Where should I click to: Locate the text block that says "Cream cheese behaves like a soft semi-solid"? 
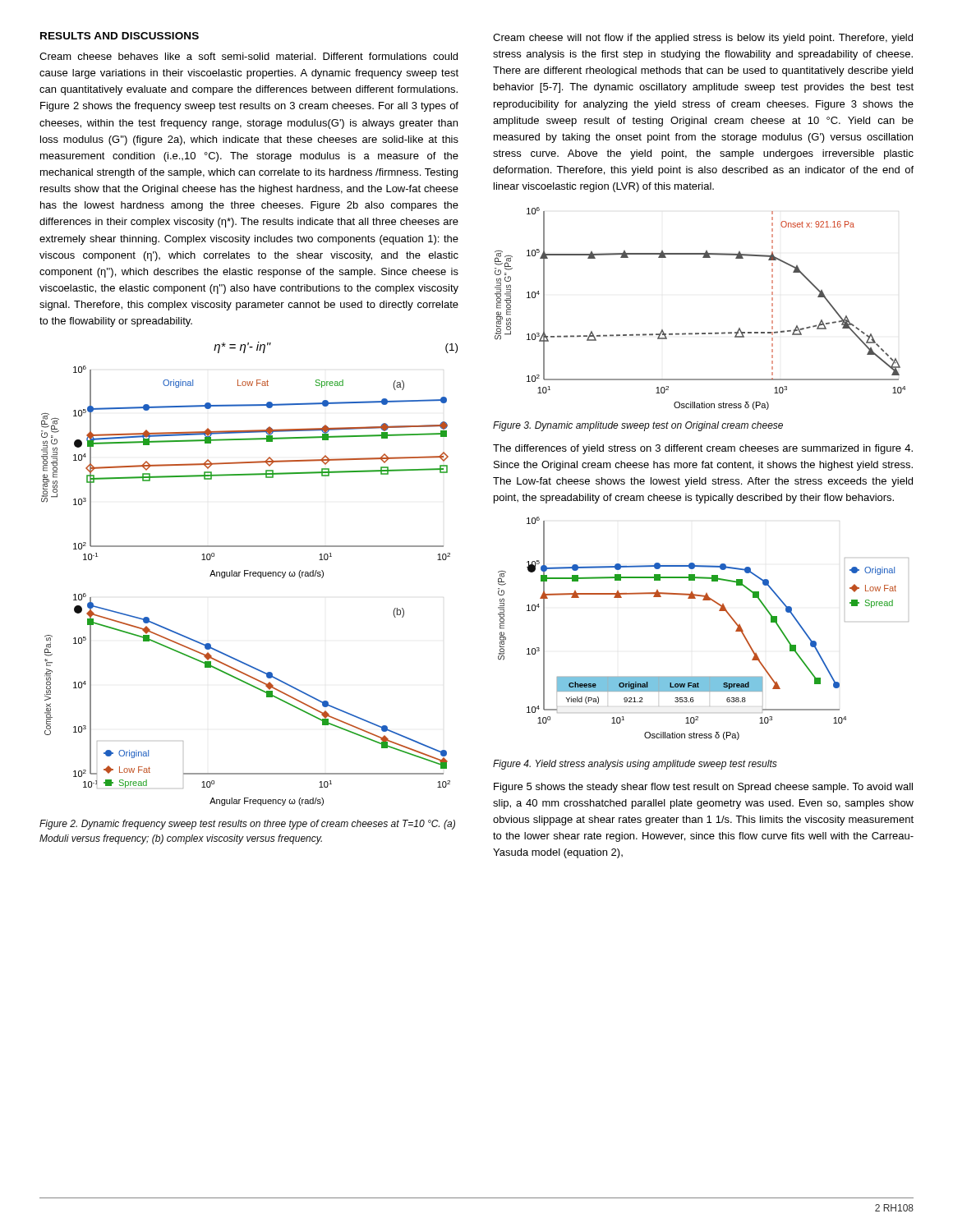(x=249, y=189)
